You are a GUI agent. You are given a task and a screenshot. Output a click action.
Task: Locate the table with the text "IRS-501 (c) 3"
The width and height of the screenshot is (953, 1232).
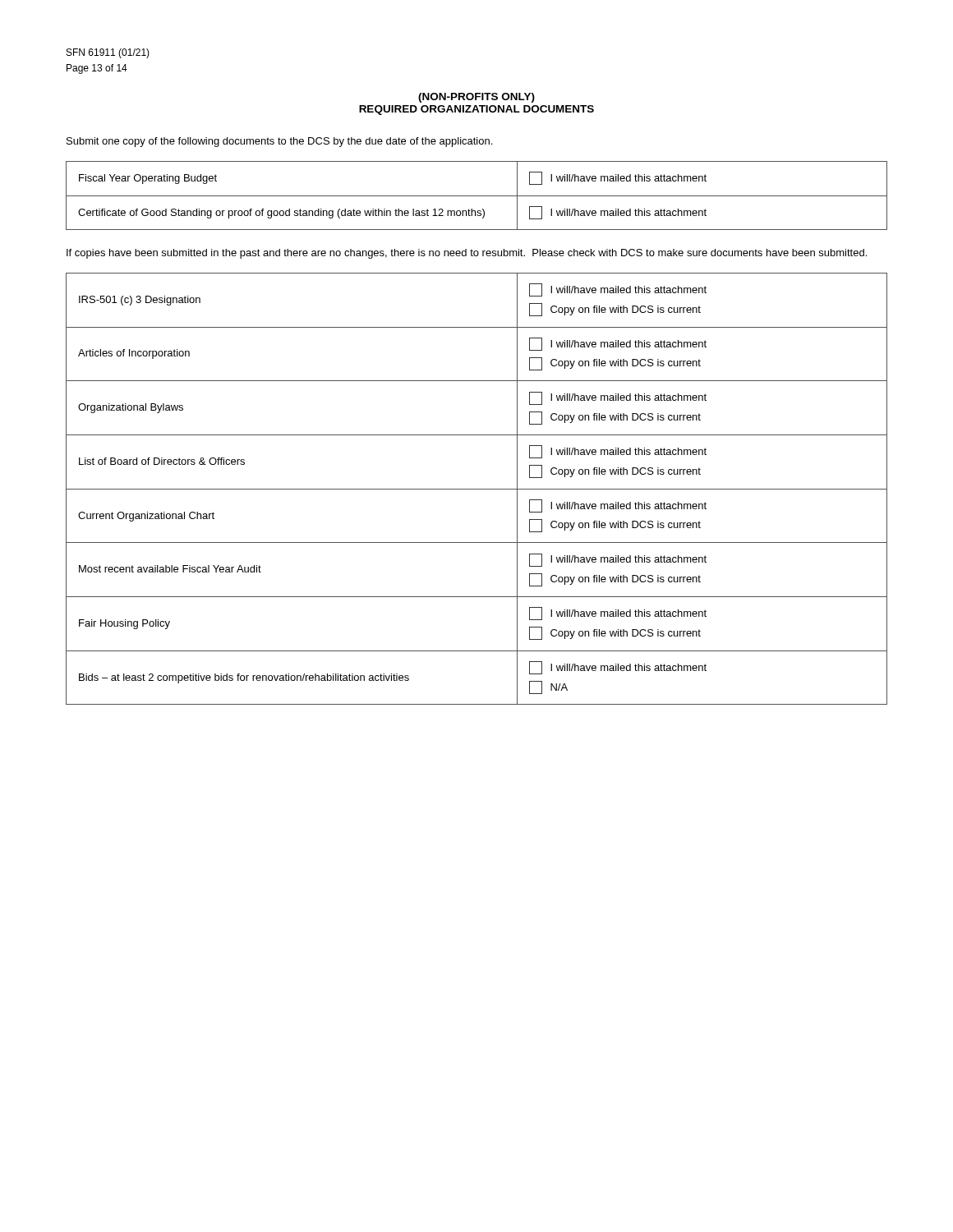tap(476, 489)
